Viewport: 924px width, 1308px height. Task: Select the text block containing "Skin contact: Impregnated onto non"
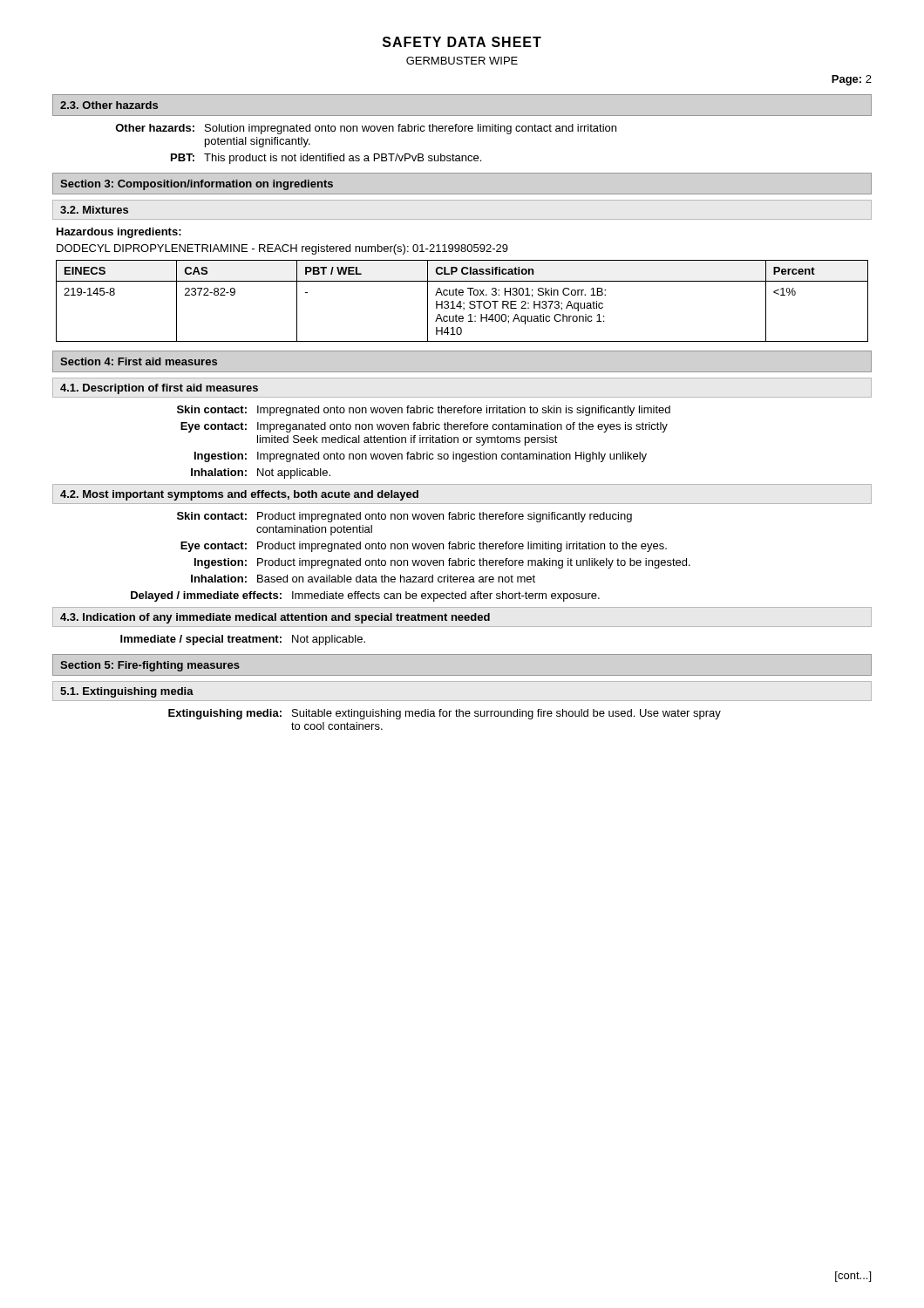462,409
